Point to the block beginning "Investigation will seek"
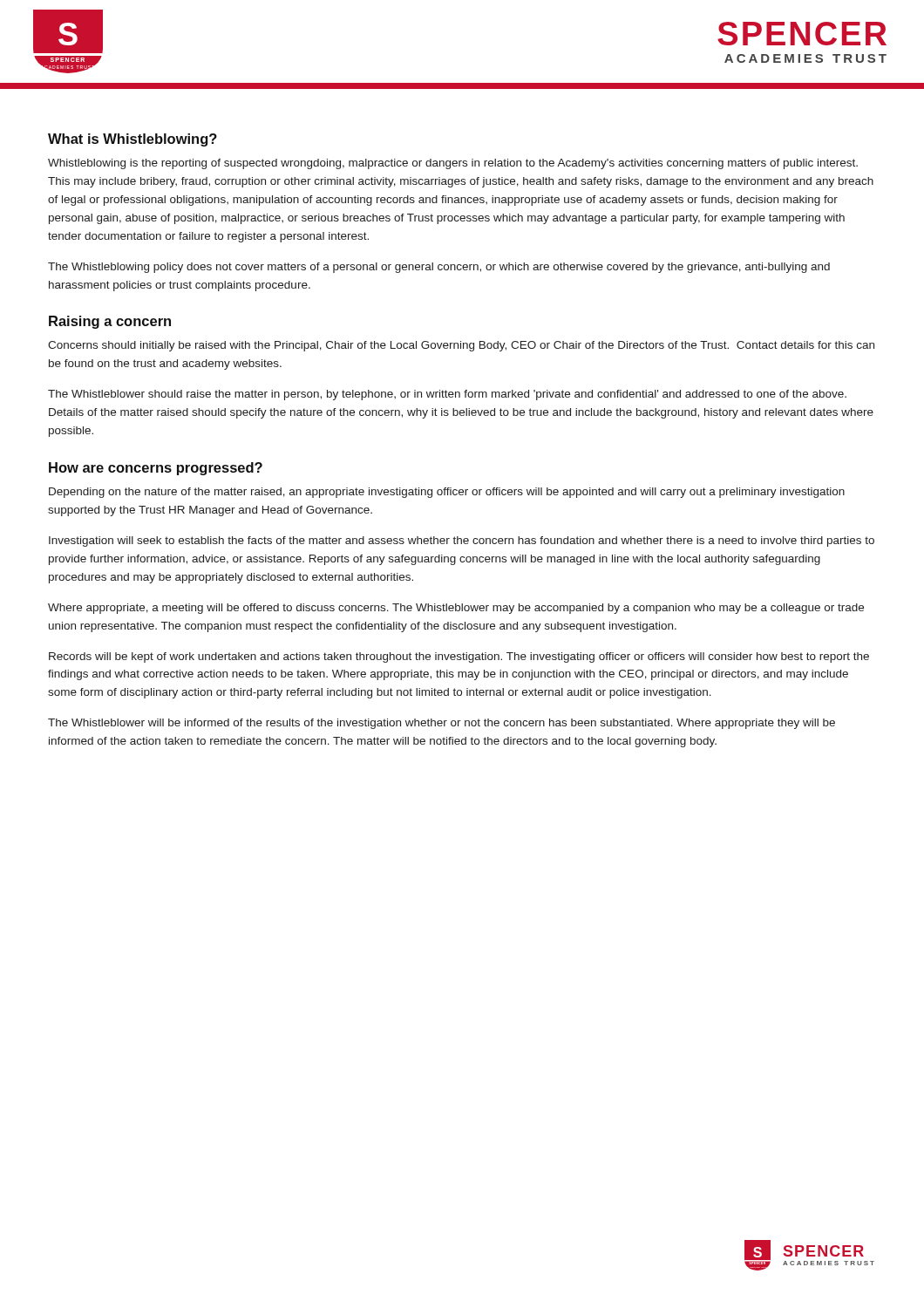The height and width of the screenshot is (1308, 924). point(461,558)
